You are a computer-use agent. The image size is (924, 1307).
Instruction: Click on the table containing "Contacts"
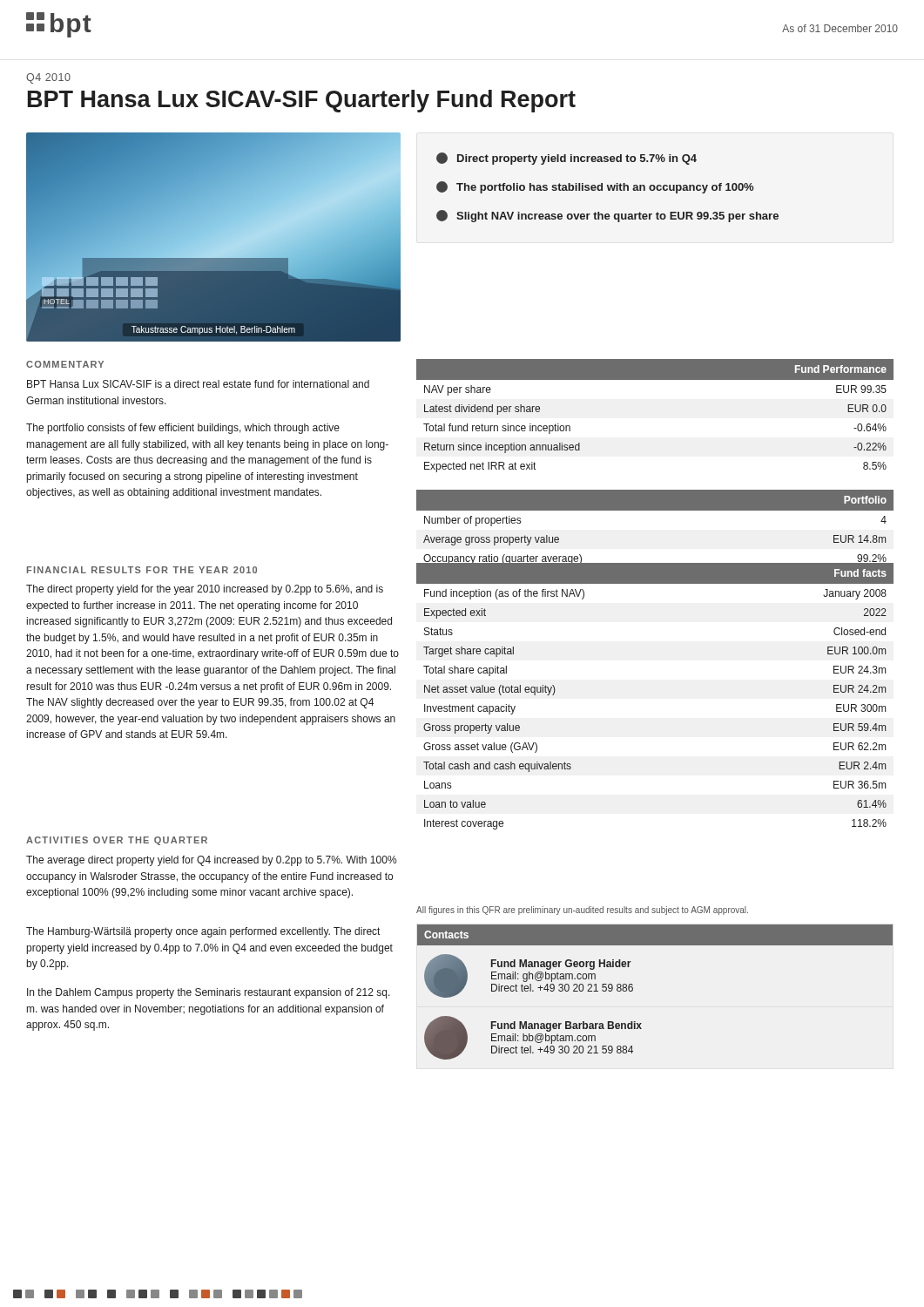pos(655,996)
